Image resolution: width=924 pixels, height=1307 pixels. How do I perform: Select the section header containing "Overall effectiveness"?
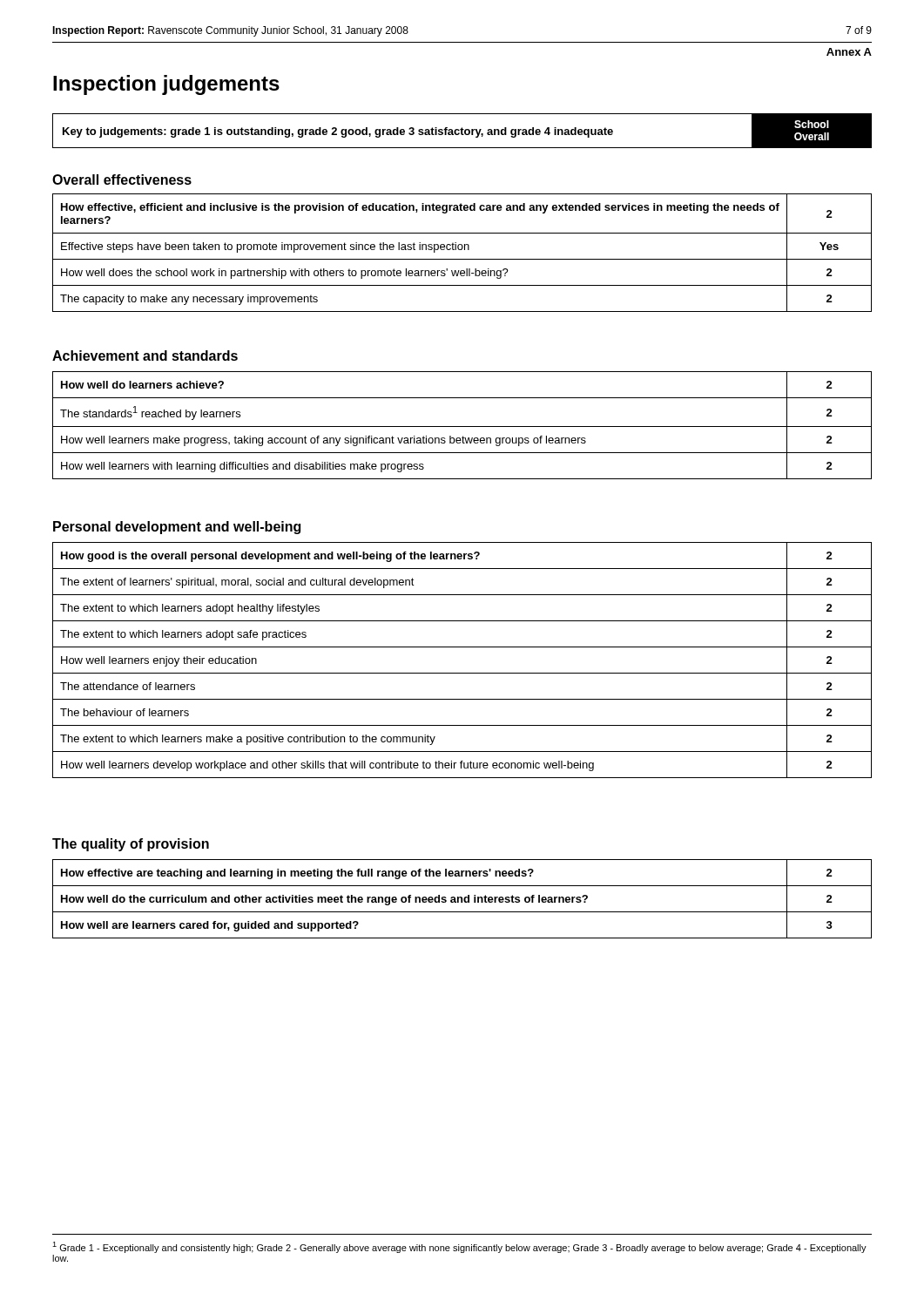click(122, 180)
